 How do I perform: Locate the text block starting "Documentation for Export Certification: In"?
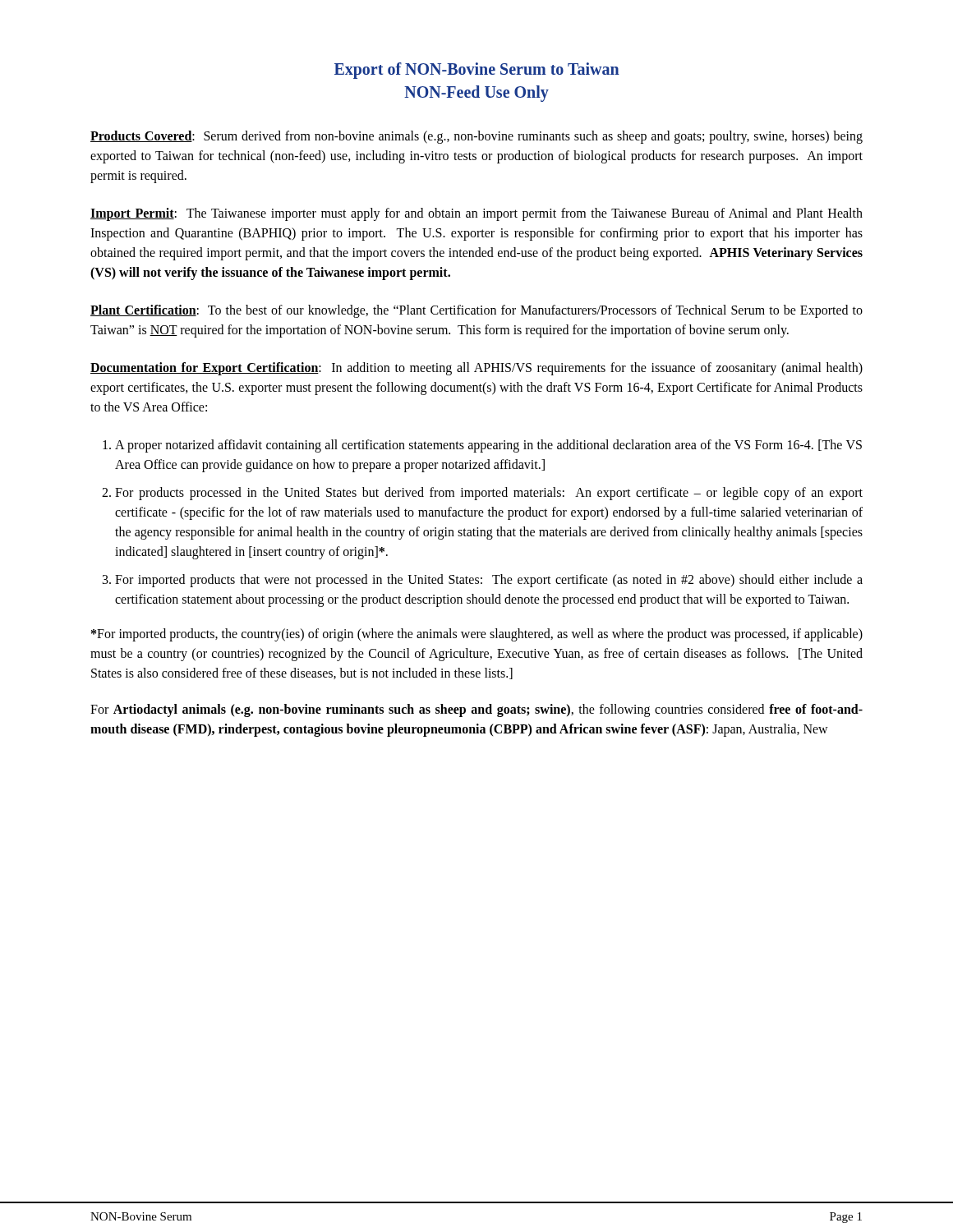476,387
